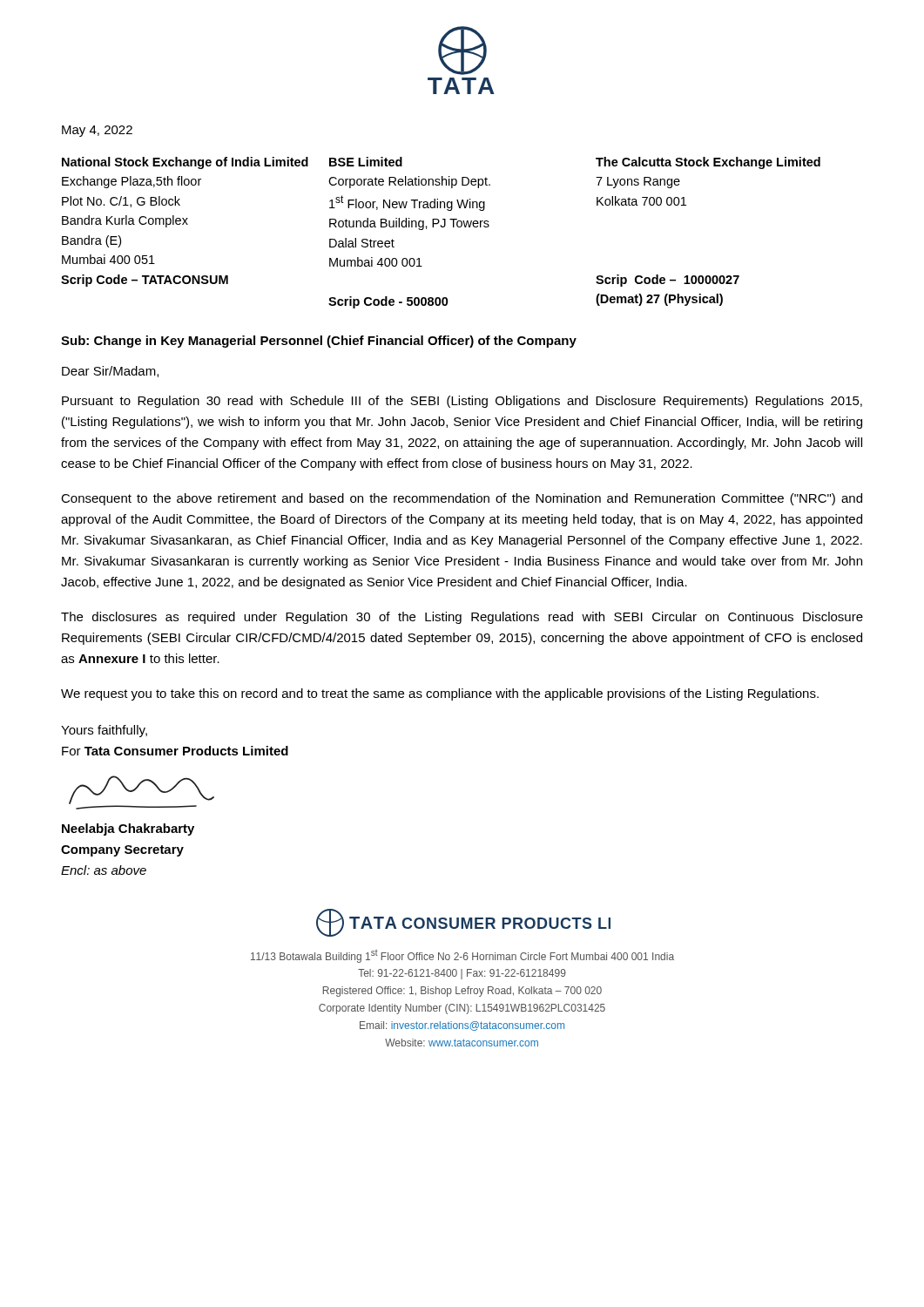924x1307 pixels.
Task: Locate the text that reads "May 4, 2022"
Action: 97,129
